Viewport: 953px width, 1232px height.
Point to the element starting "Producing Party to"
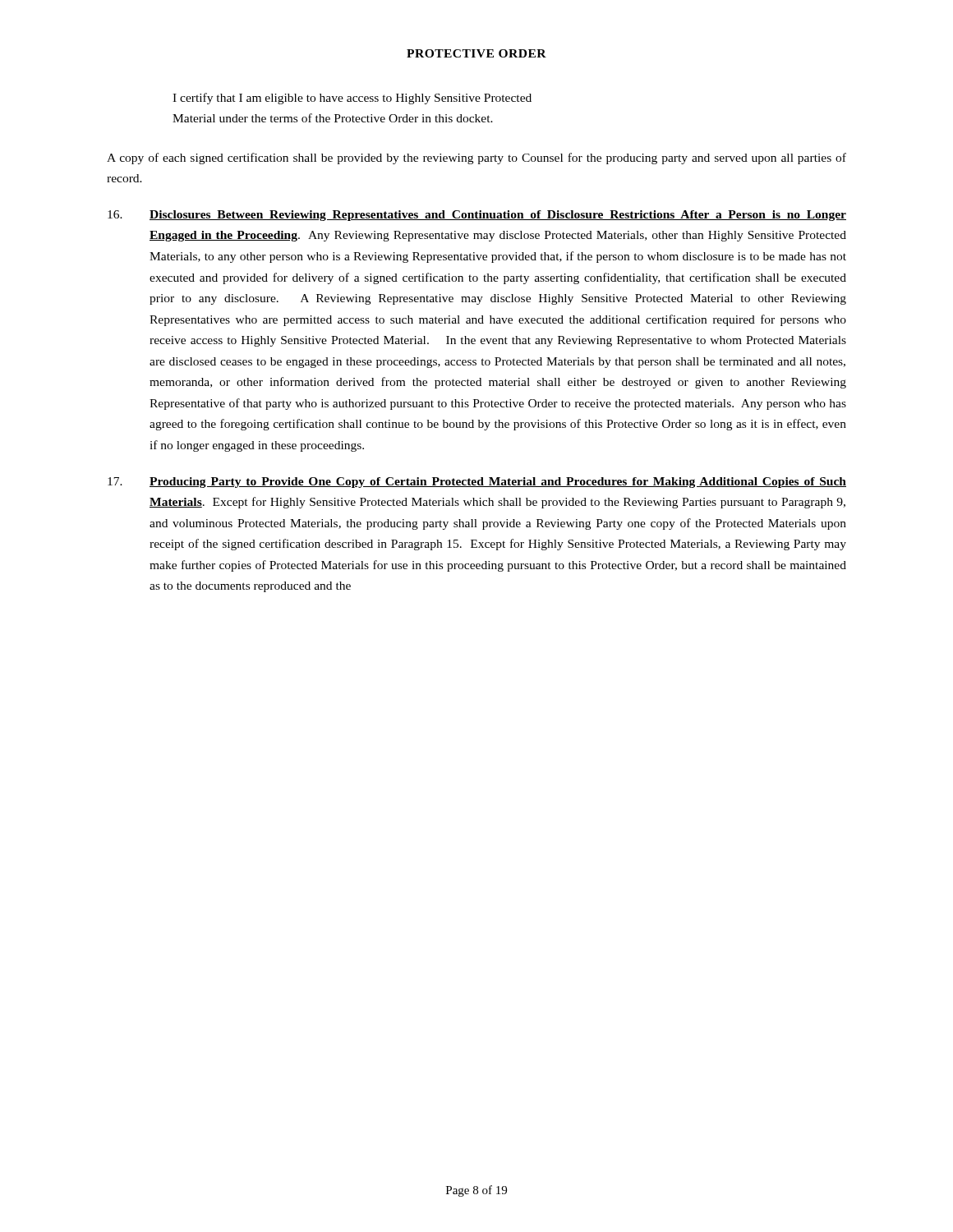pyautogui.click(x=498, y=533)
